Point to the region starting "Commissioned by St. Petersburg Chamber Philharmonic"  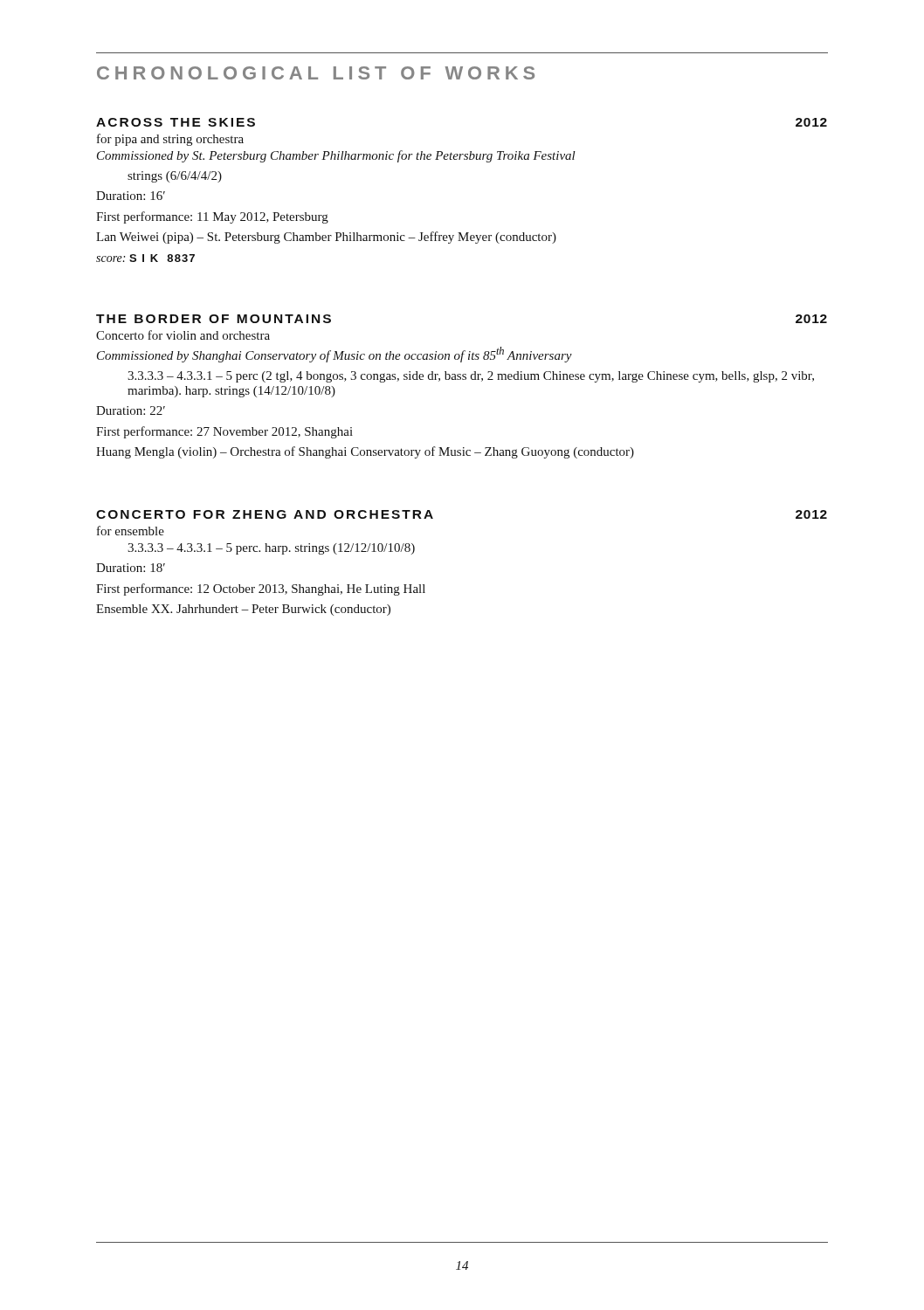(x=336, y=155)
